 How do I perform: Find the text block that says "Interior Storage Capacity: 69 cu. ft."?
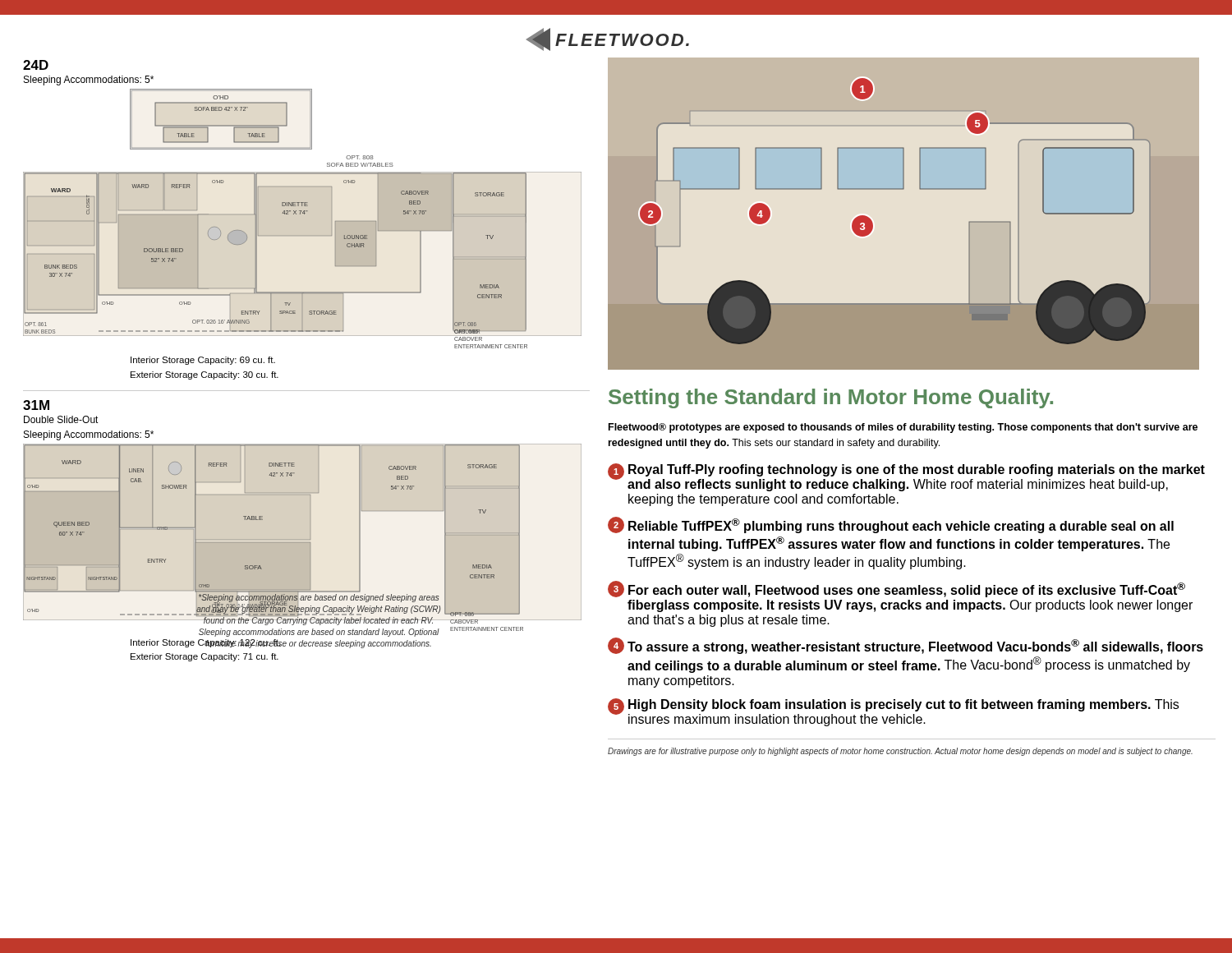coord(204,367)
